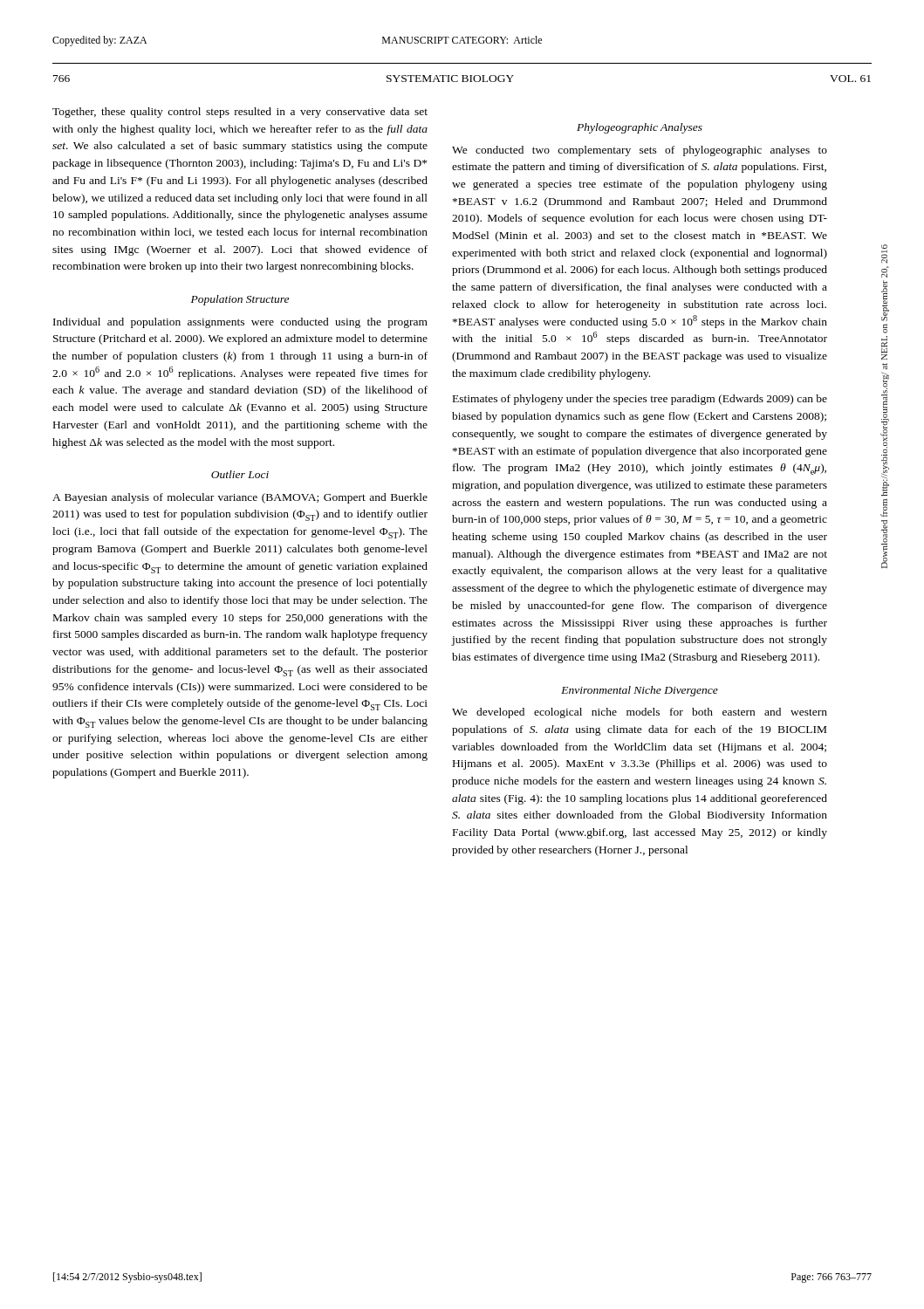
Task: Find the passage starting "We developed ecological niche models for"
Action: click(x=640, y=781)
